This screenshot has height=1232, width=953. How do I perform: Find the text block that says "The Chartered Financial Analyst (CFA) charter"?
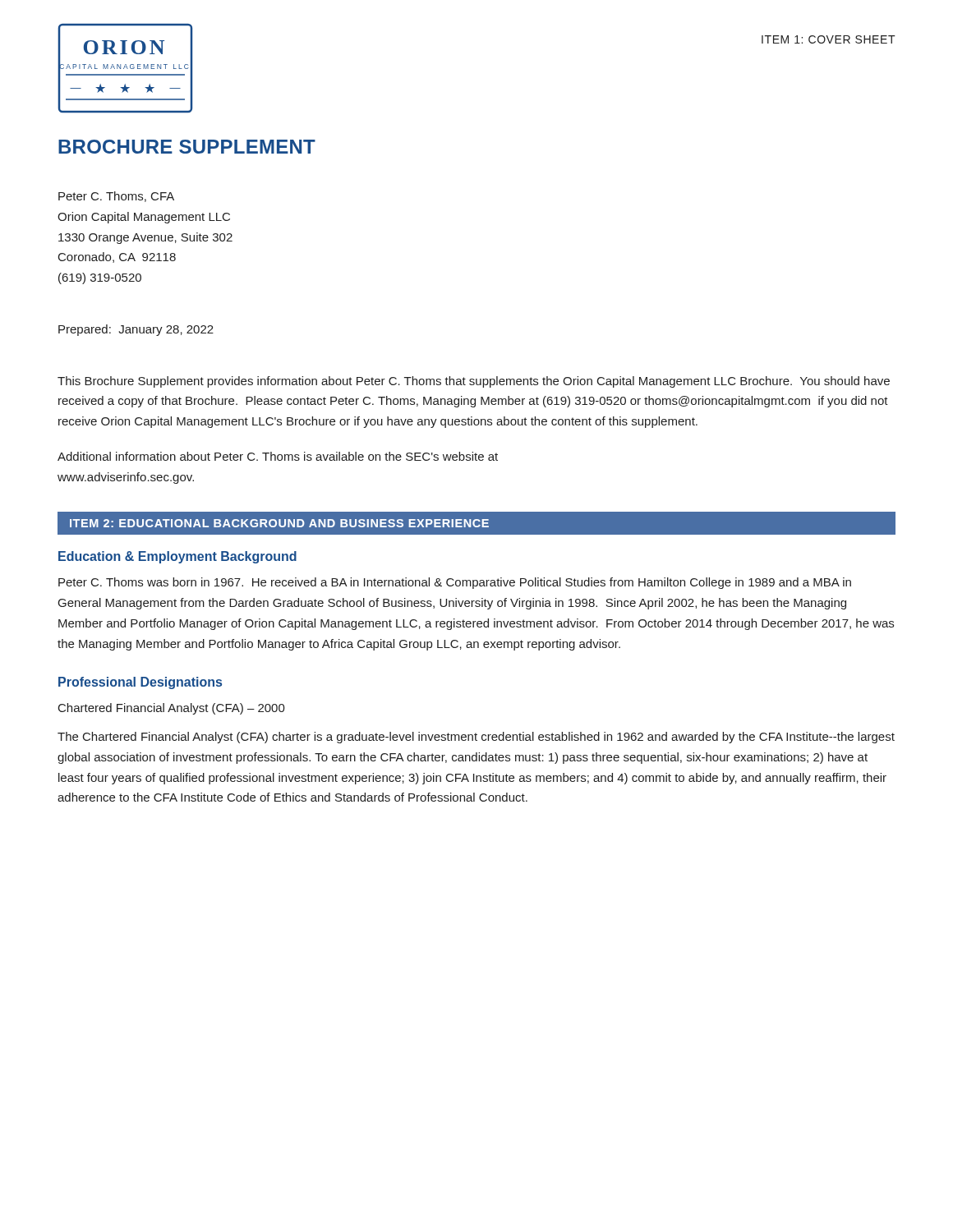(476, 767)
